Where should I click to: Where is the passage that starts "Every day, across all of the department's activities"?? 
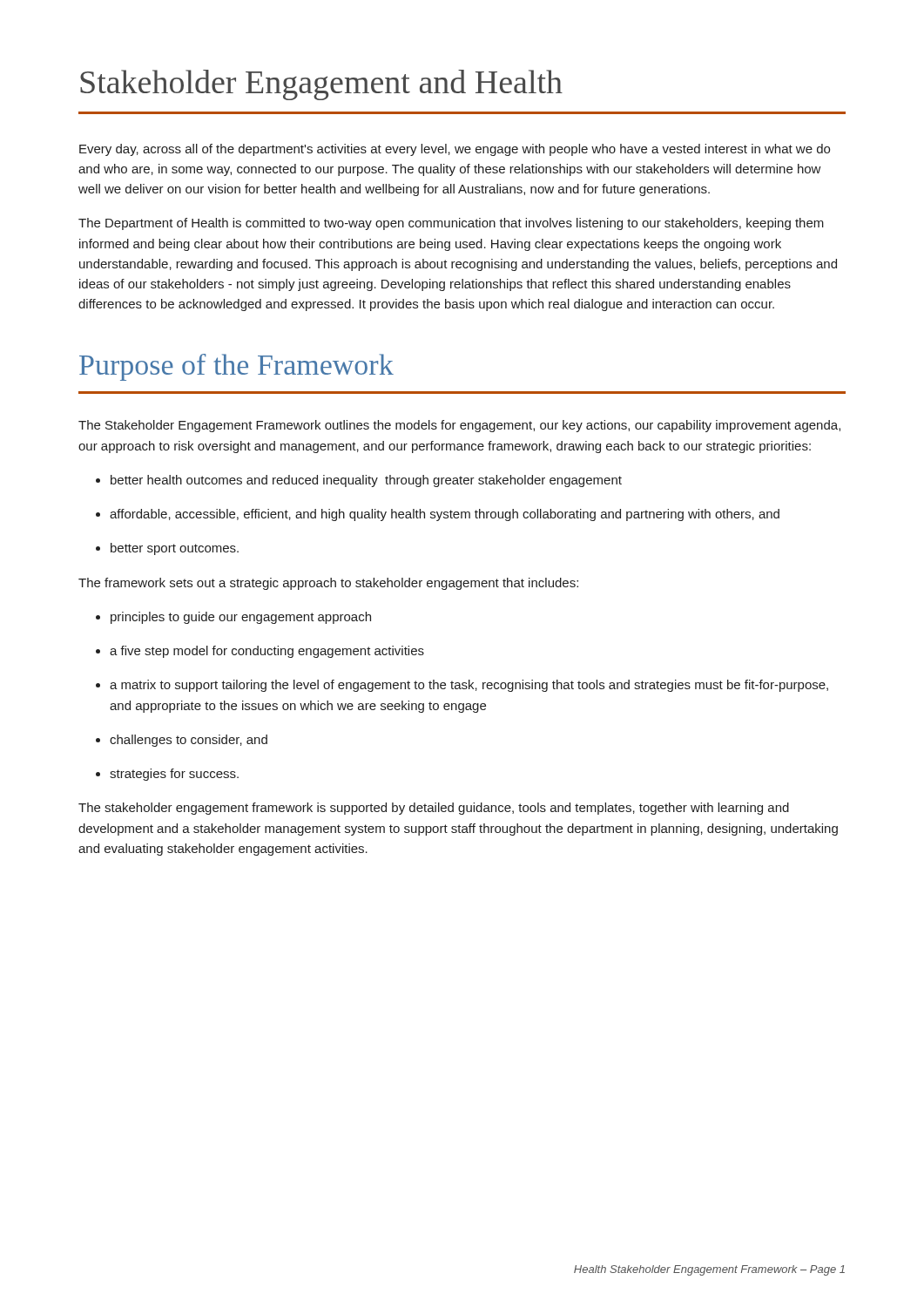[x=462, y=169]
